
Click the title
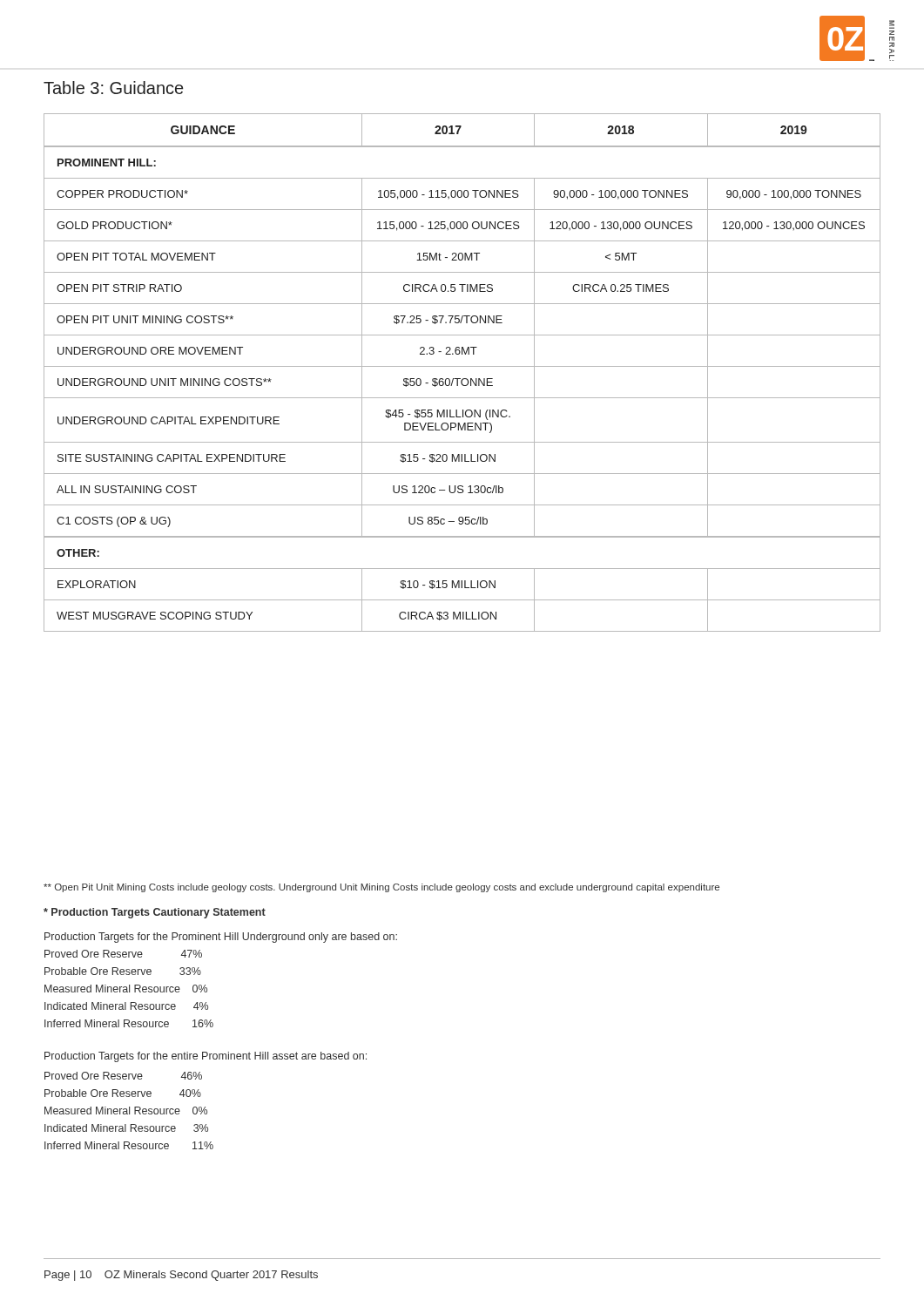tap(114, 88)
